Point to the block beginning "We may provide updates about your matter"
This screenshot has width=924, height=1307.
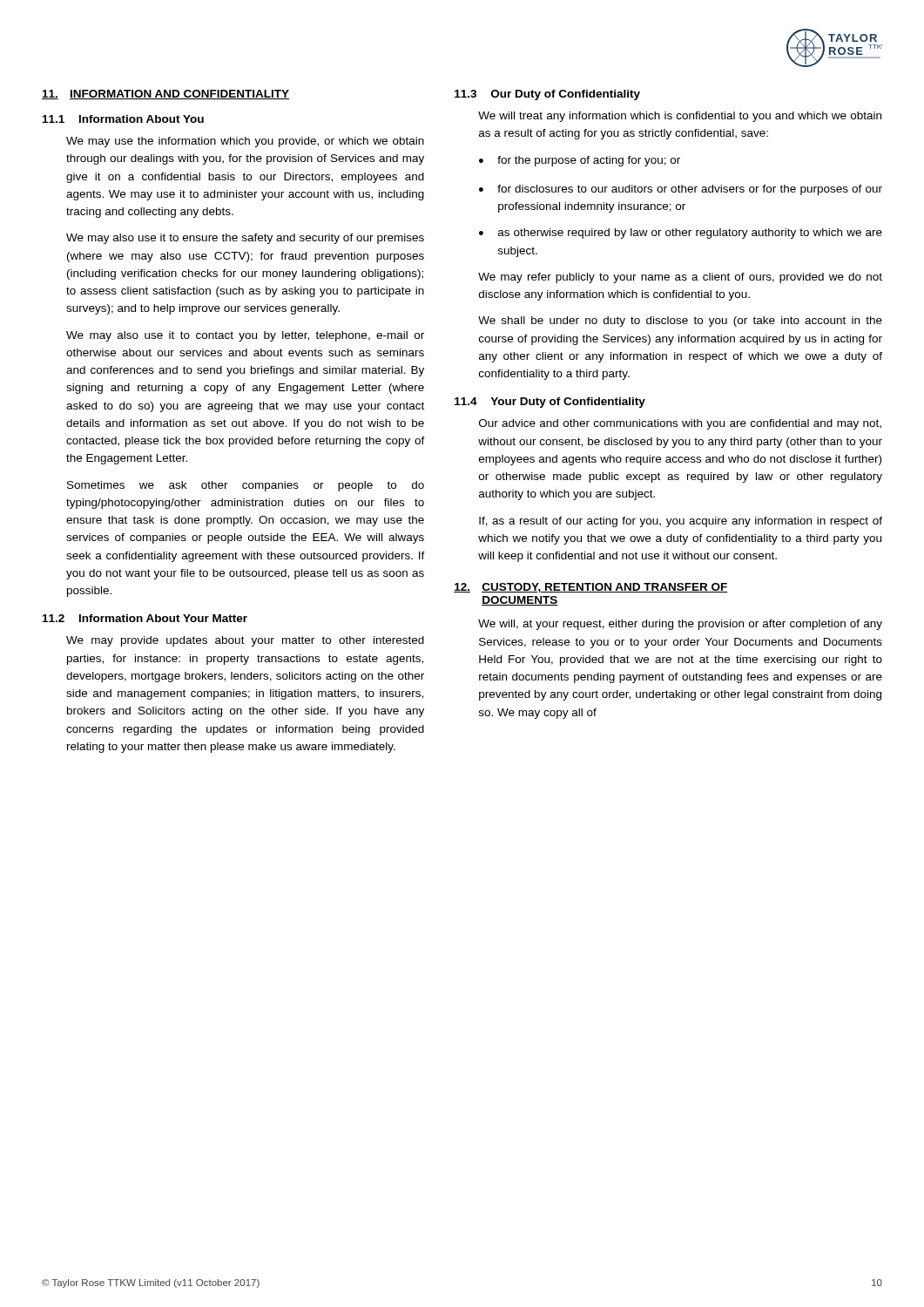(245, 694)
